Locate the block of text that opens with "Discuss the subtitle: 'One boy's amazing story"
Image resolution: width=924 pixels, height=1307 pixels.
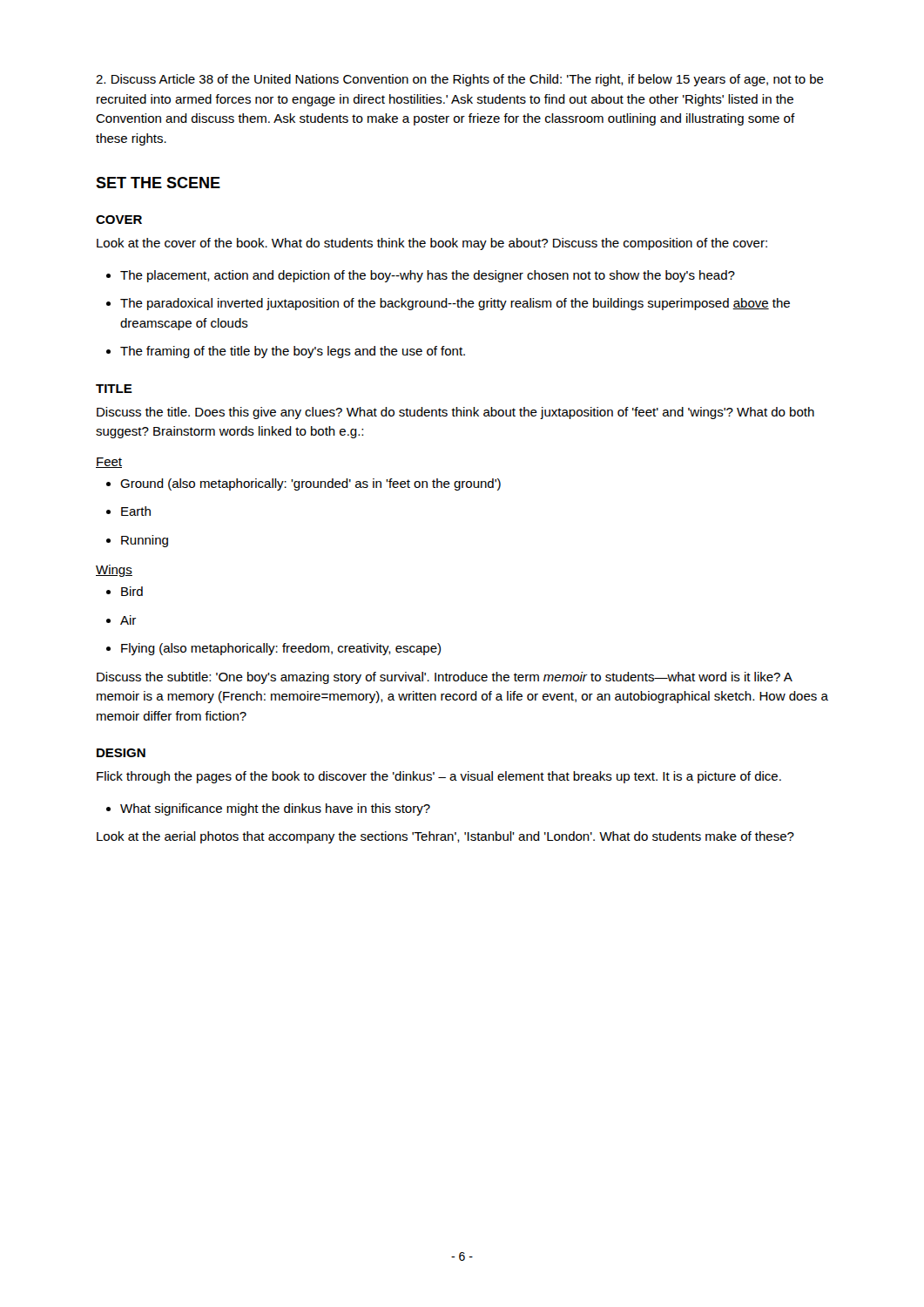[x=462, y=696]
